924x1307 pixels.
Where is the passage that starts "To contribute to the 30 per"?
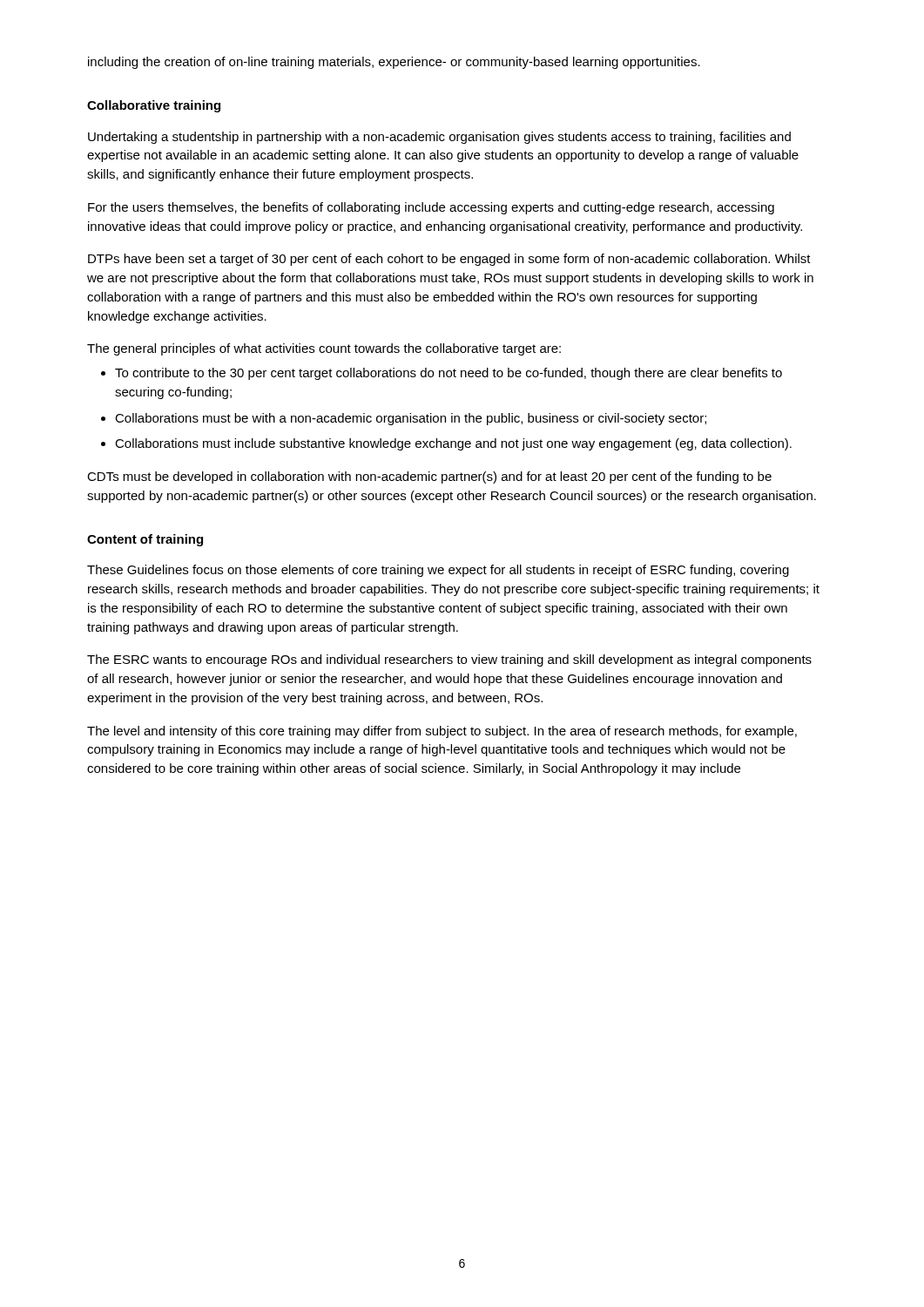coord(449,382)
